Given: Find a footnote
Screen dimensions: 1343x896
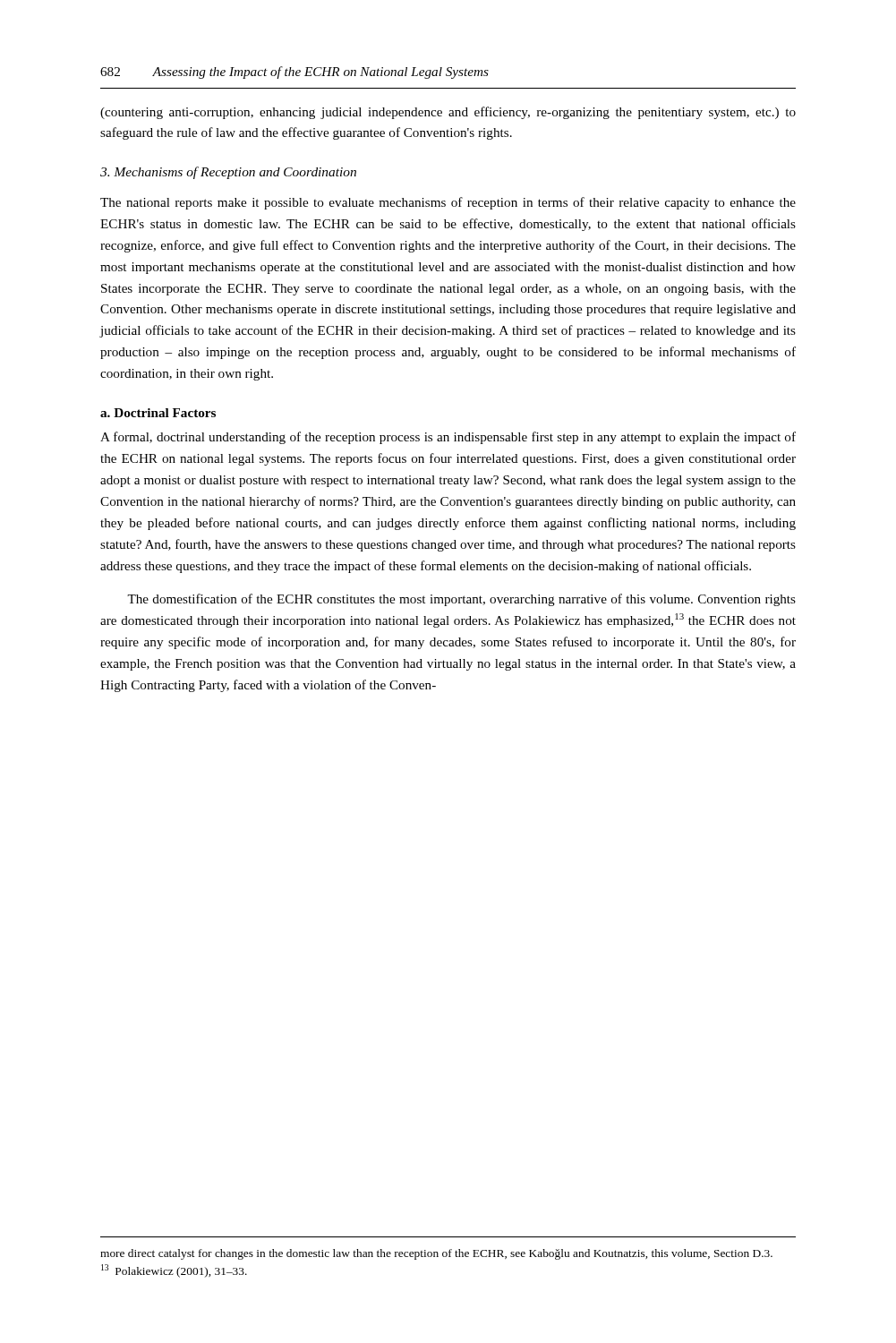Looking at the screenshot, I should click(x=437, y=1262).
